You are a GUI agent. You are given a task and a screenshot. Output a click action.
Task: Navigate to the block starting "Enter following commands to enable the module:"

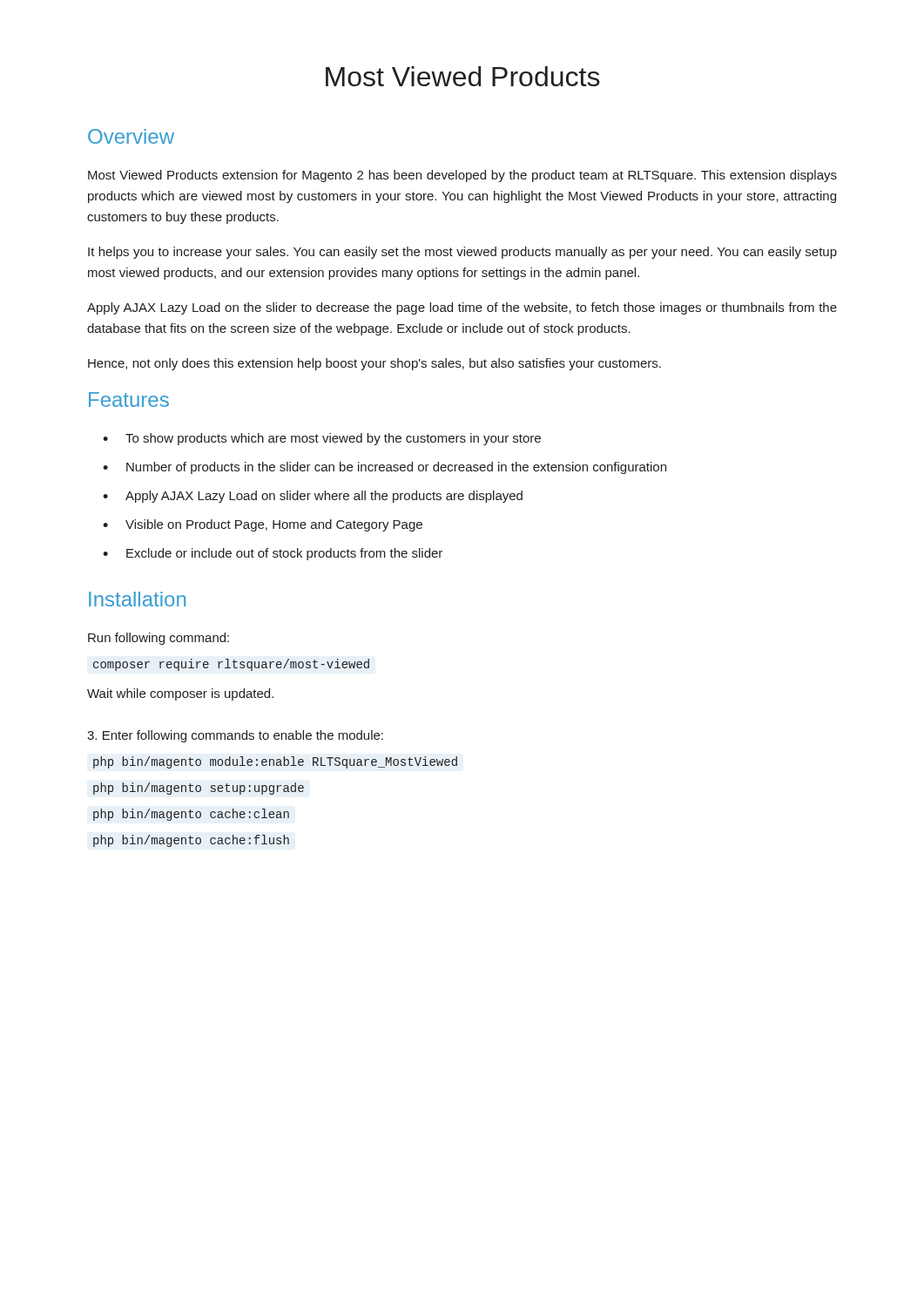click(236, 735)
